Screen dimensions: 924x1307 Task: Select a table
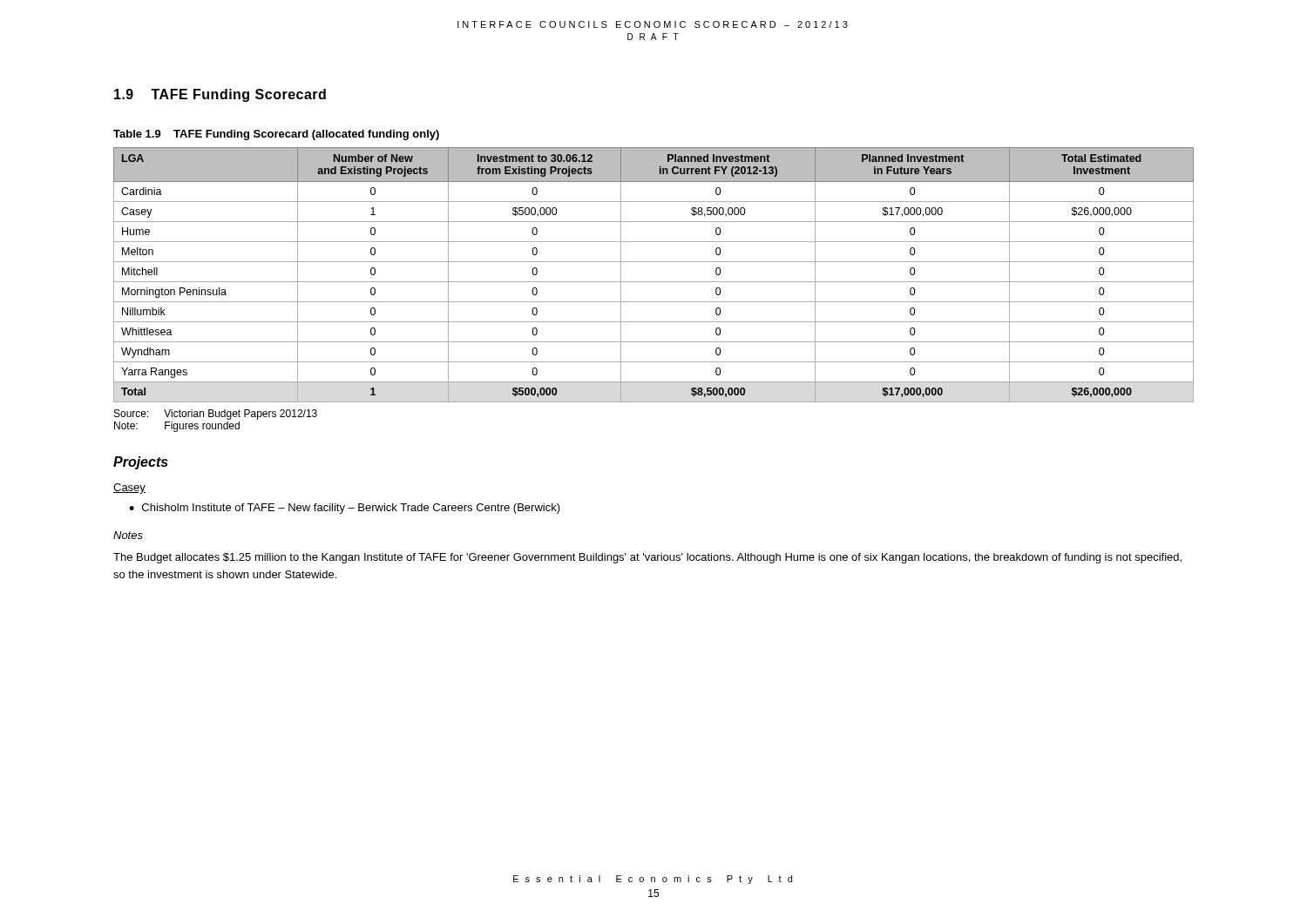tap(654, 275)
